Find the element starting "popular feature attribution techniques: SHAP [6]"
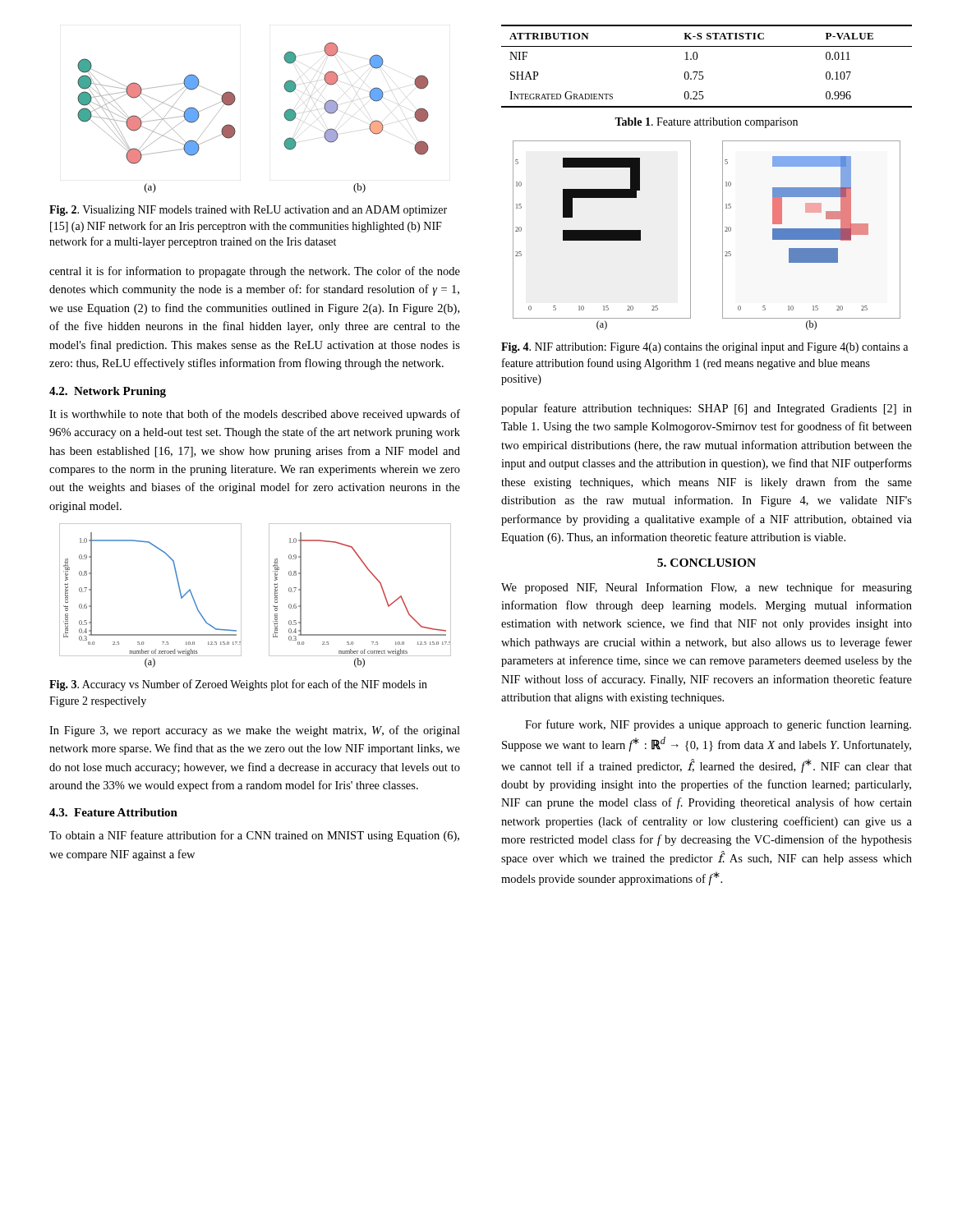This screenshot has width=953, height=1232. click(x=707, y=473)
